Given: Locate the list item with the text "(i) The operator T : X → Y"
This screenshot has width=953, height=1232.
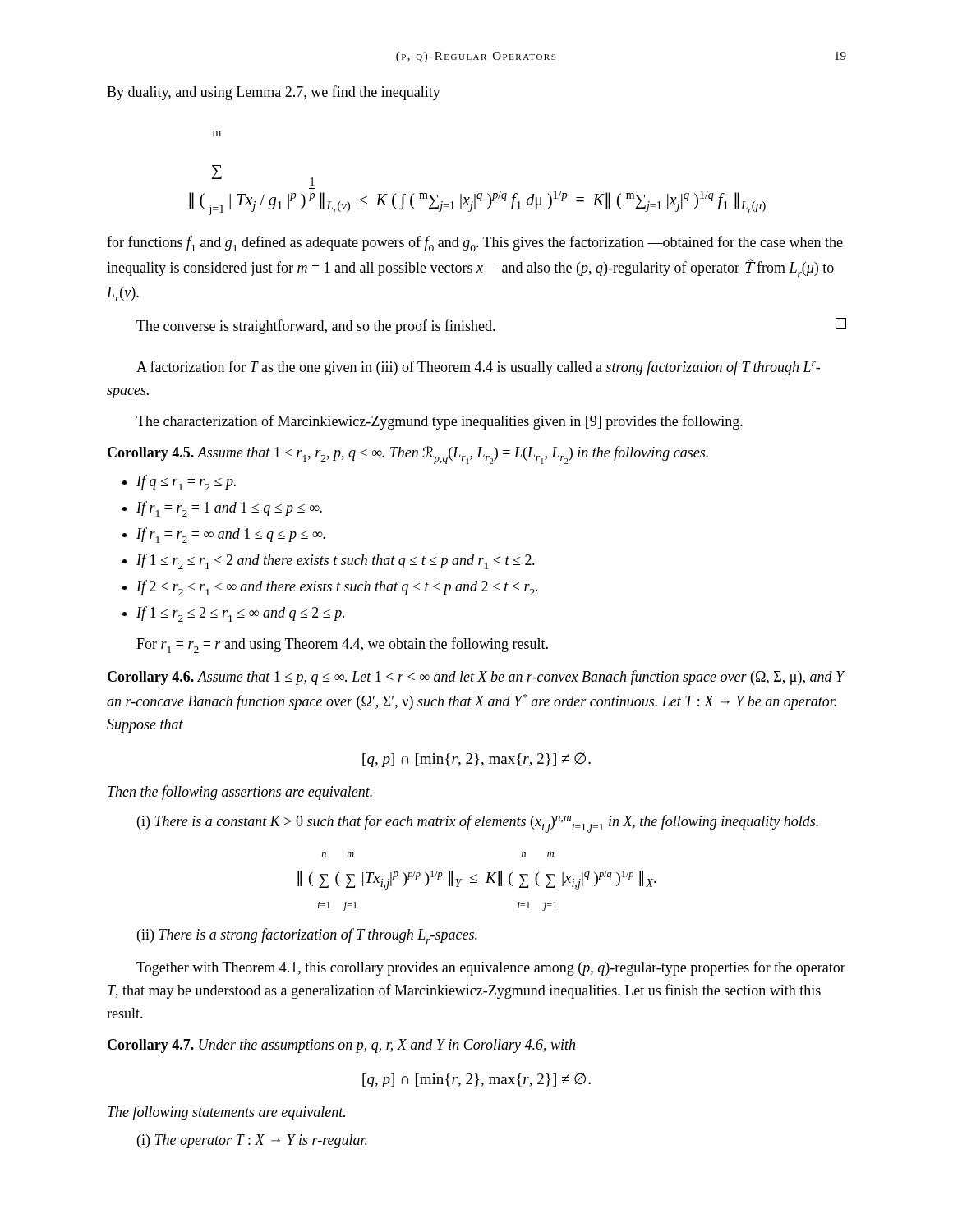Looking at the screenshot, I should [252, 1140].
